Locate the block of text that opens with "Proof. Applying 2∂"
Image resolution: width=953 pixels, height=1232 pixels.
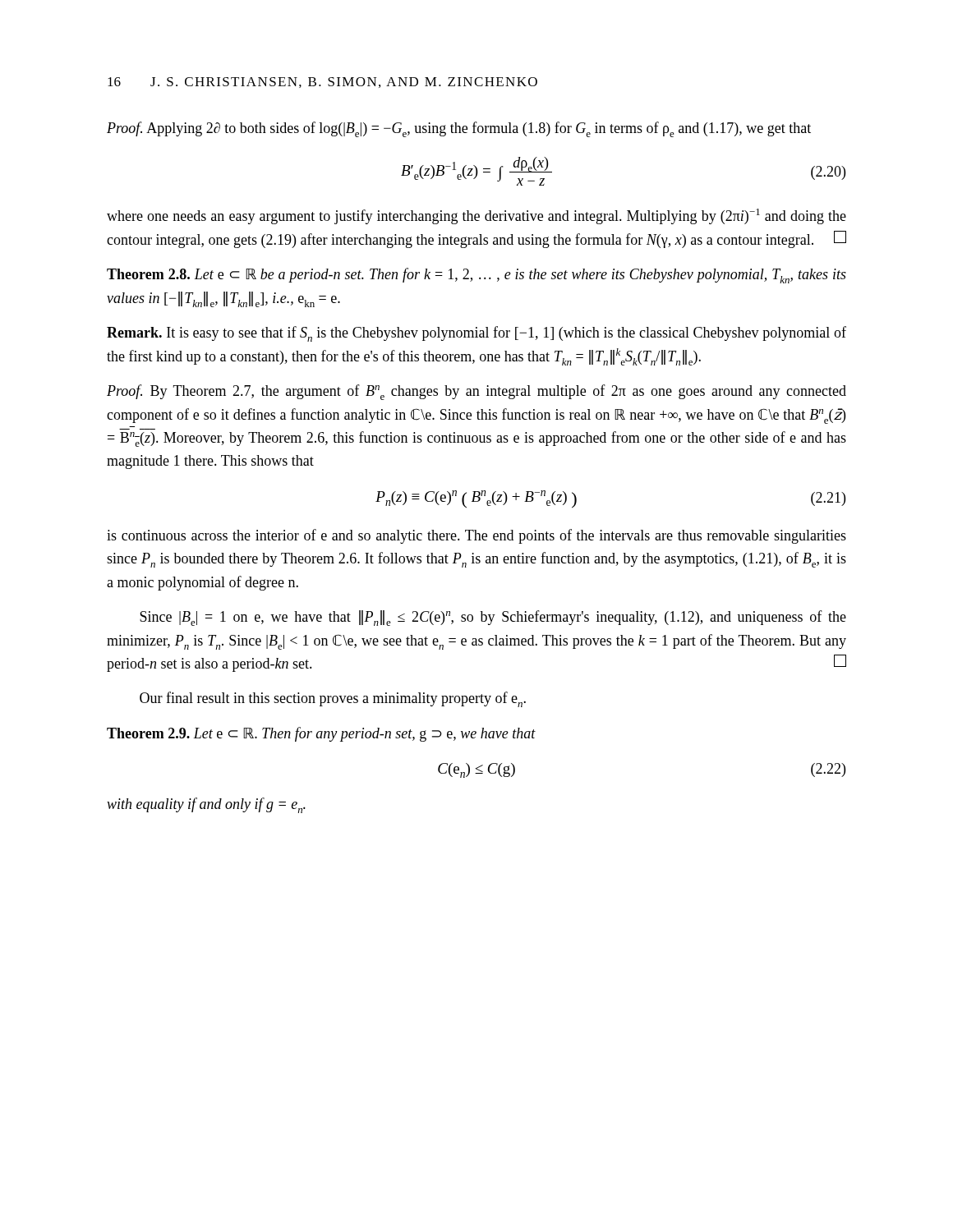[476, 128]
